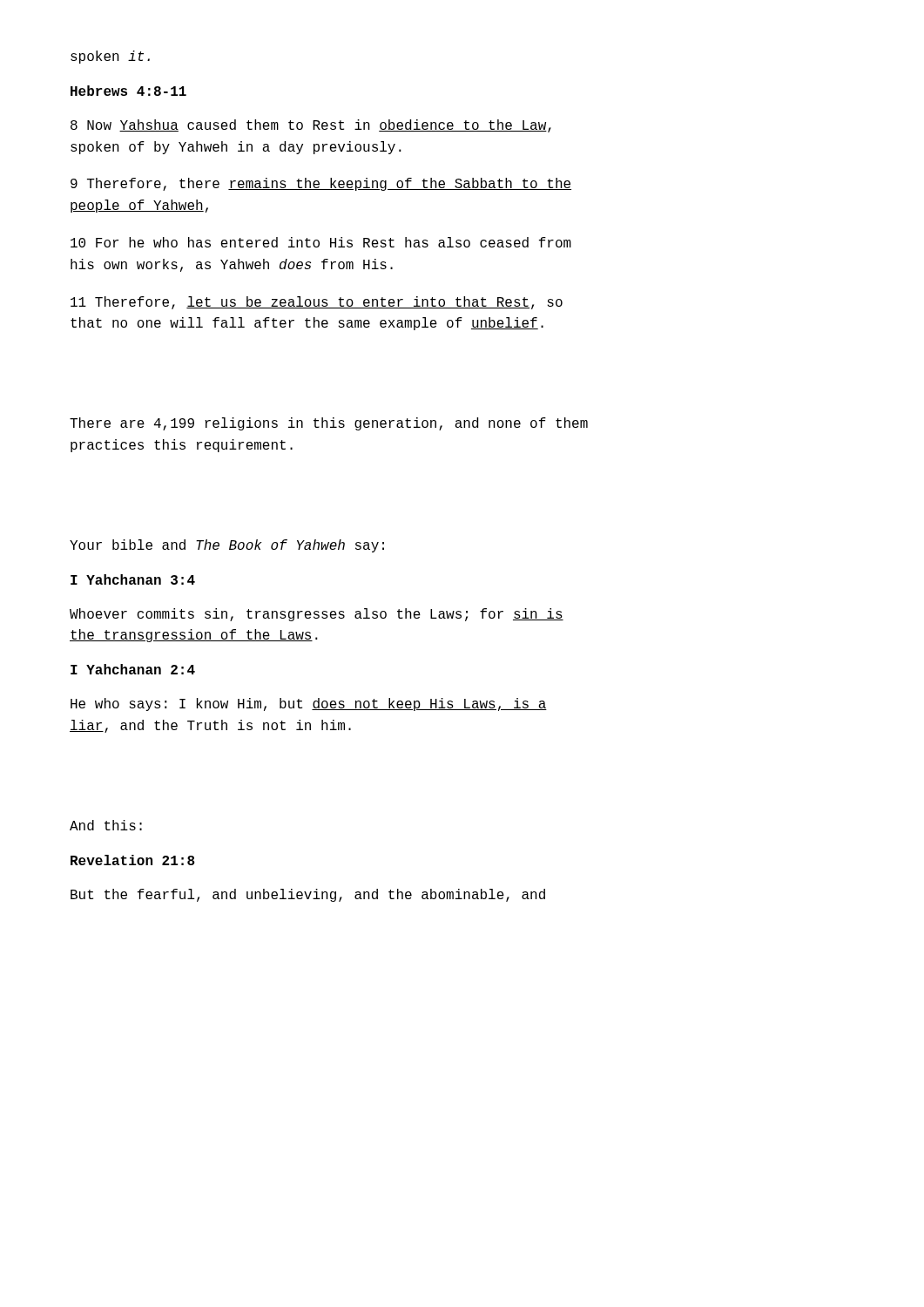Find the block starting "10 For he"
Screen dimensions: 1307x924
(x=321, y=255)
